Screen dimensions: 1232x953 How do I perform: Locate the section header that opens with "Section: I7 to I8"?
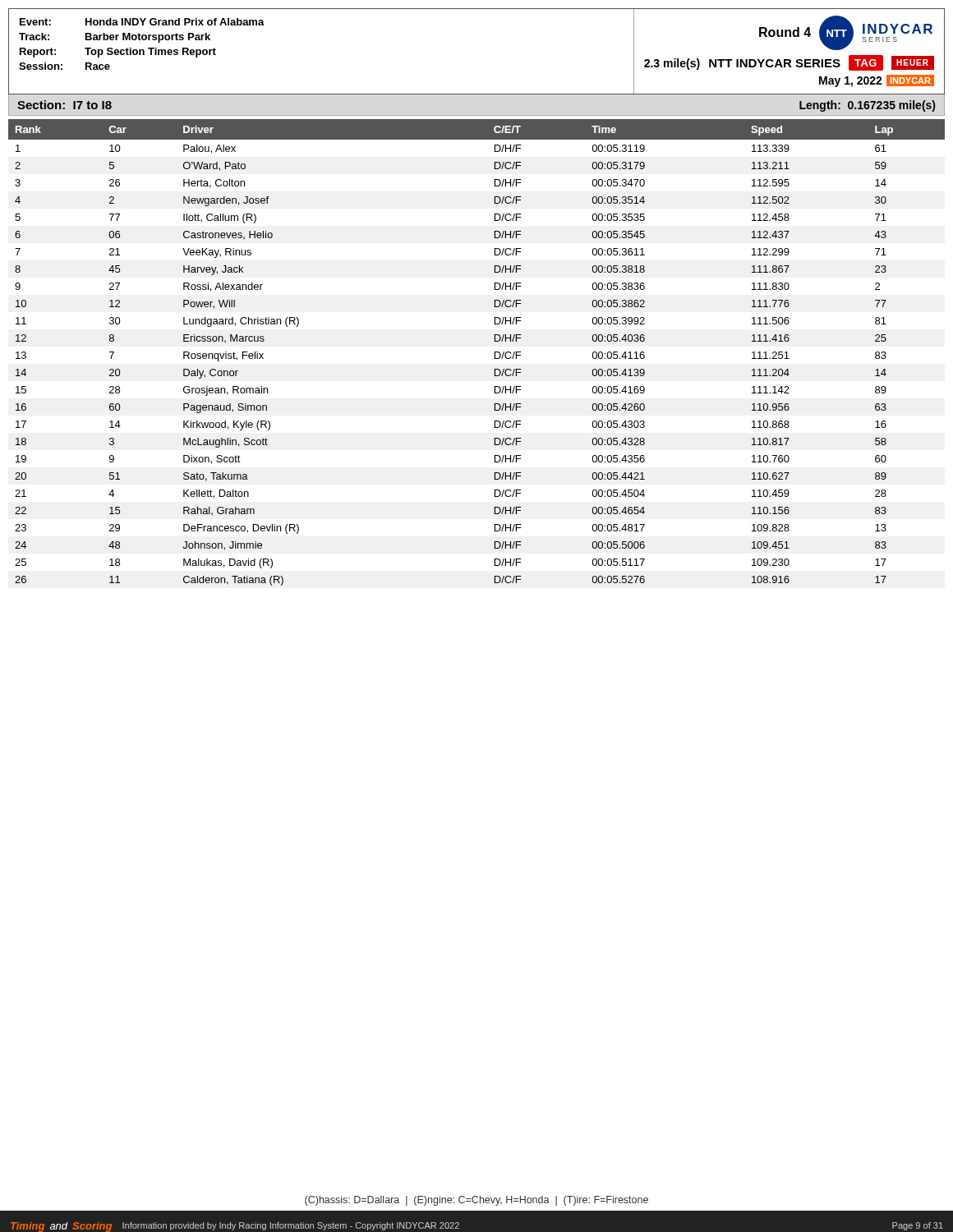(476, 105)
